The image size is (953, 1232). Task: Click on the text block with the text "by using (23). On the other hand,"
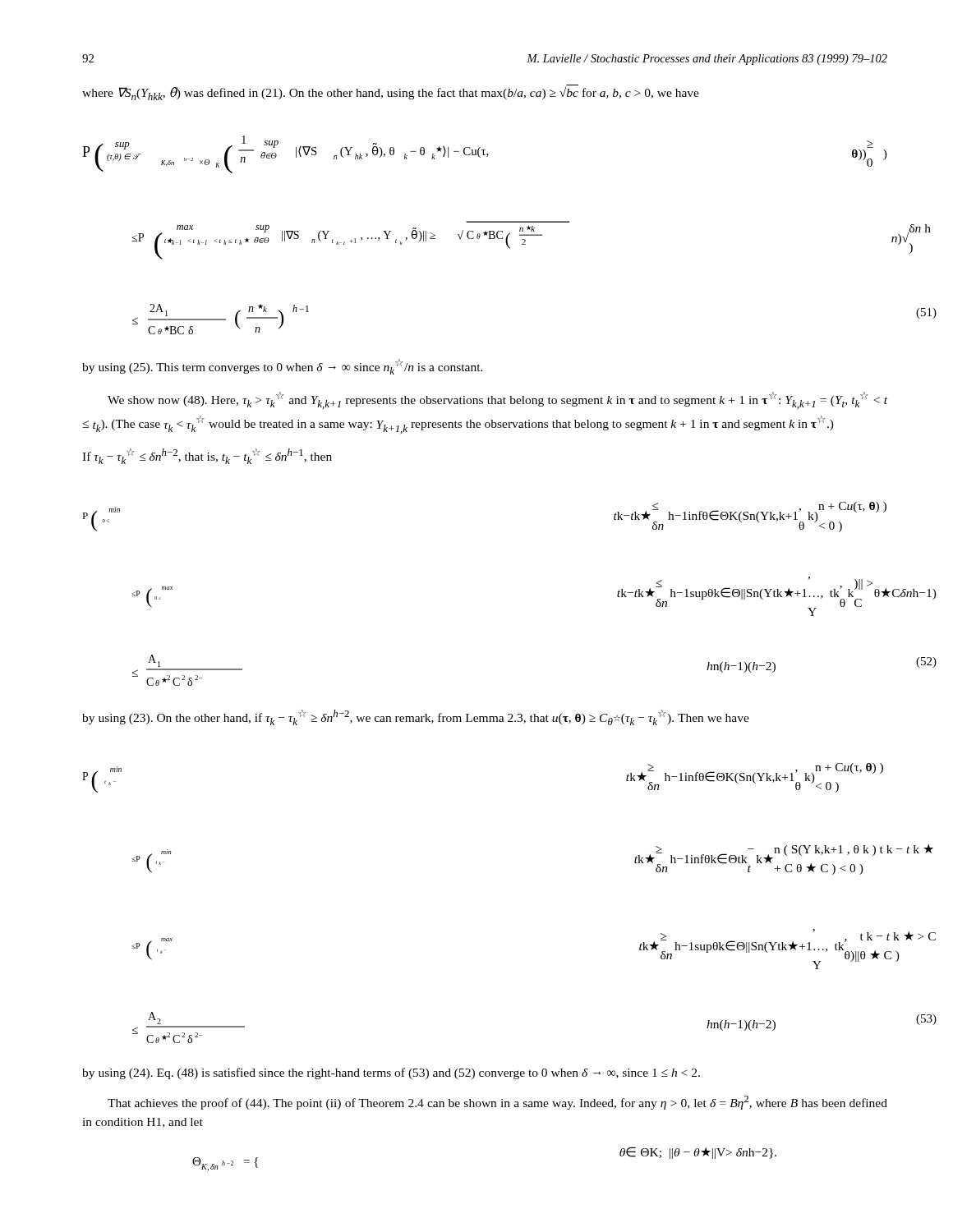(485, 717)
